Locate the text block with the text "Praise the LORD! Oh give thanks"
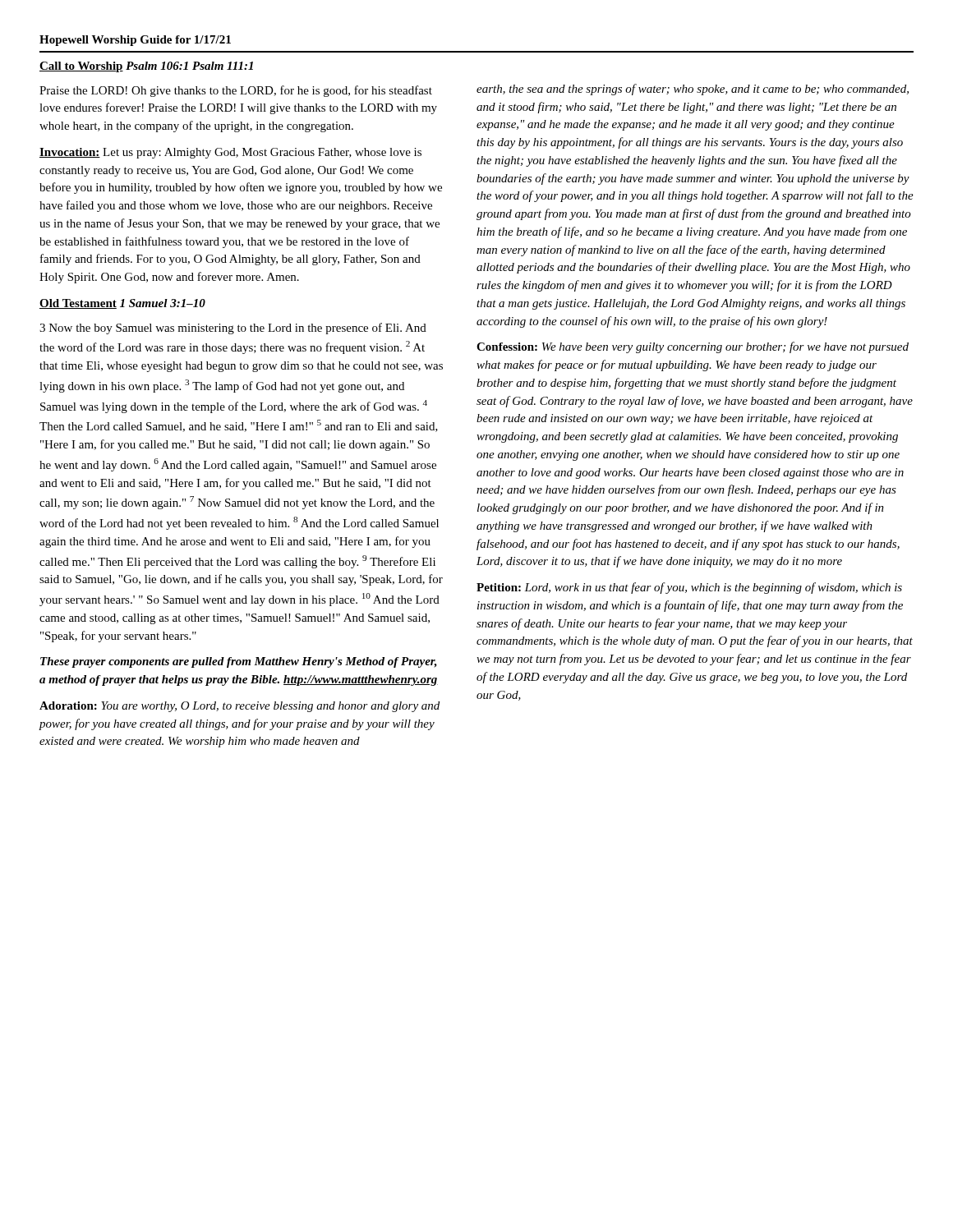Screen dimensions: 1232x953 [242, 108]
